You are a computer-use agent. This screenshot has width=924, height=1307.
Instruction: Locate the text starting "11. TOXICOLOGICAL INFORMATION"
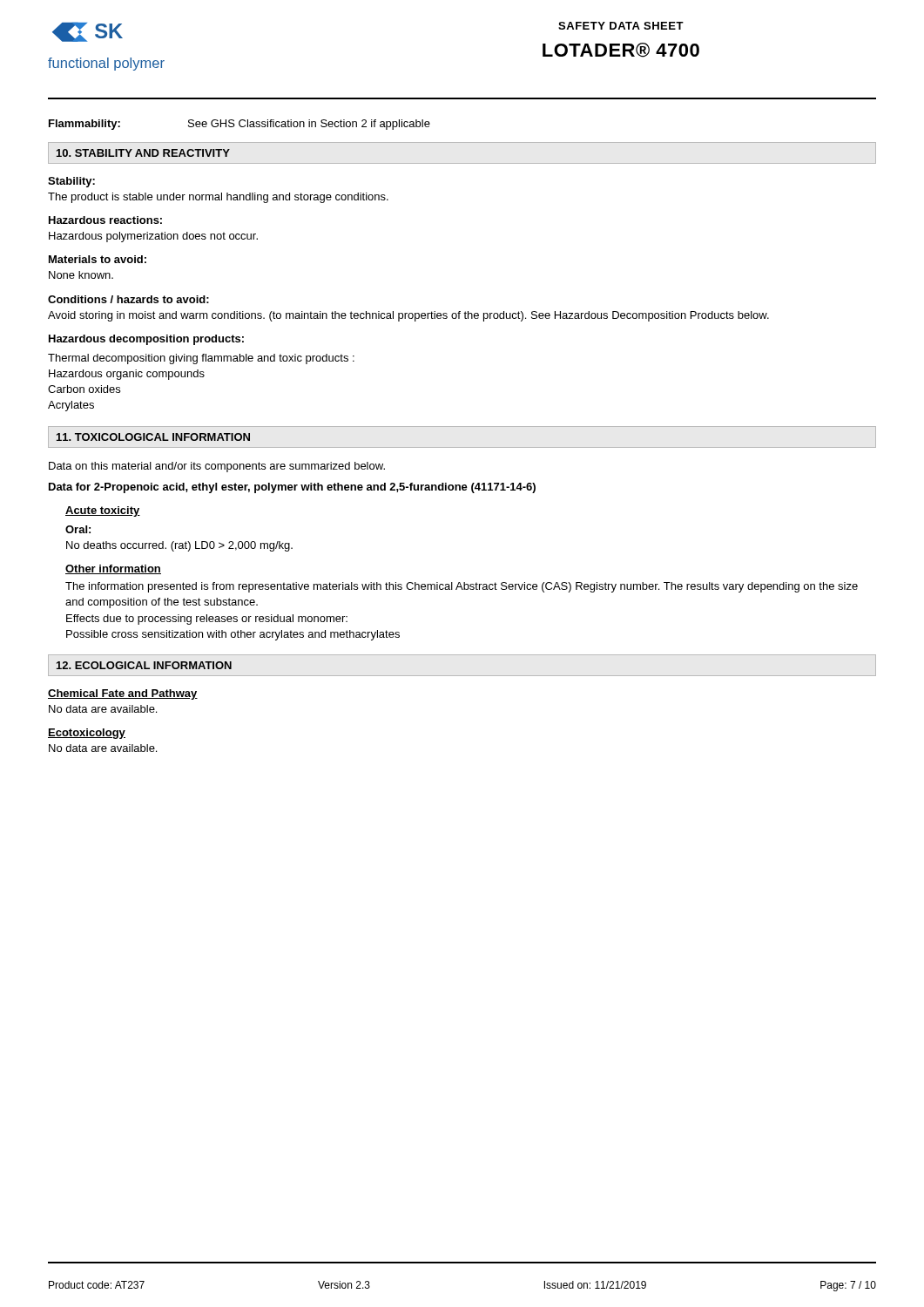tap(153, 437)
